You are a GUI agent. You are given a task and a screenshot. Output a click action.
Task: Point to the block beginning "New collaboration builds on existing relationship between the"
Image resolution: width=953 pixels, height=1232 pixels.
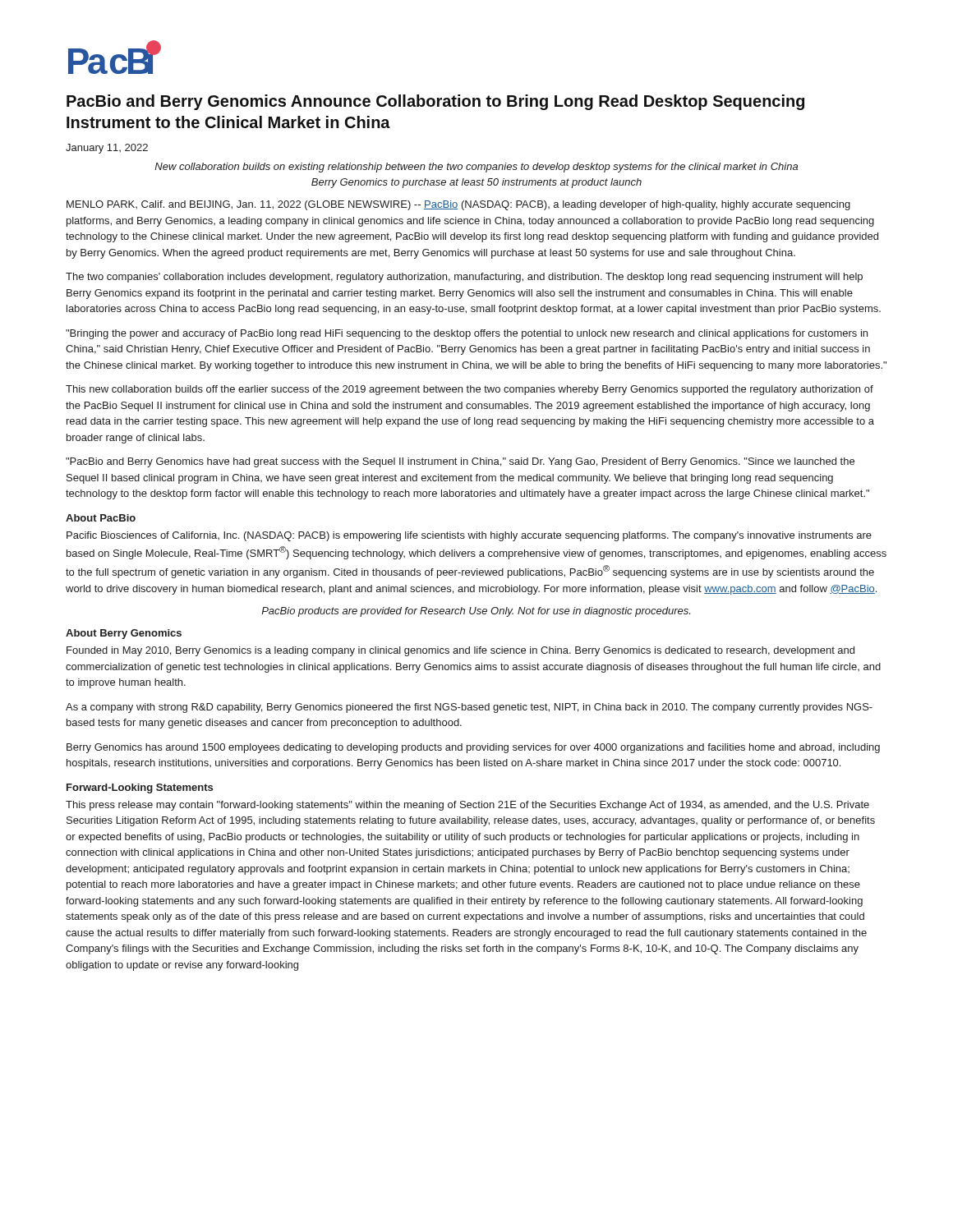coord(476,166)
